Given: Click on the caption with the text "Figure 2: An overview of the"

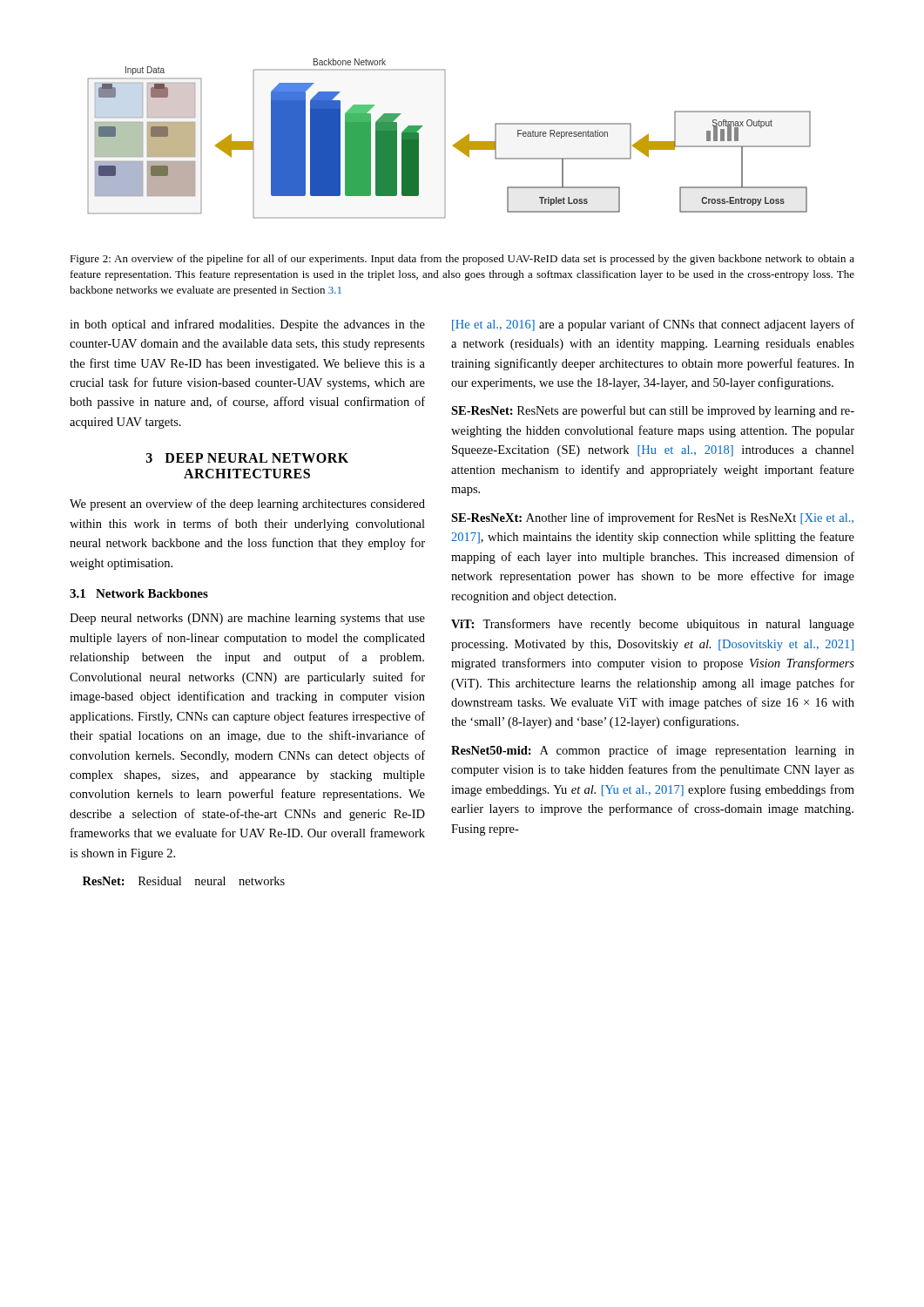Looking at the screenshot, I should tap(462, 274).
